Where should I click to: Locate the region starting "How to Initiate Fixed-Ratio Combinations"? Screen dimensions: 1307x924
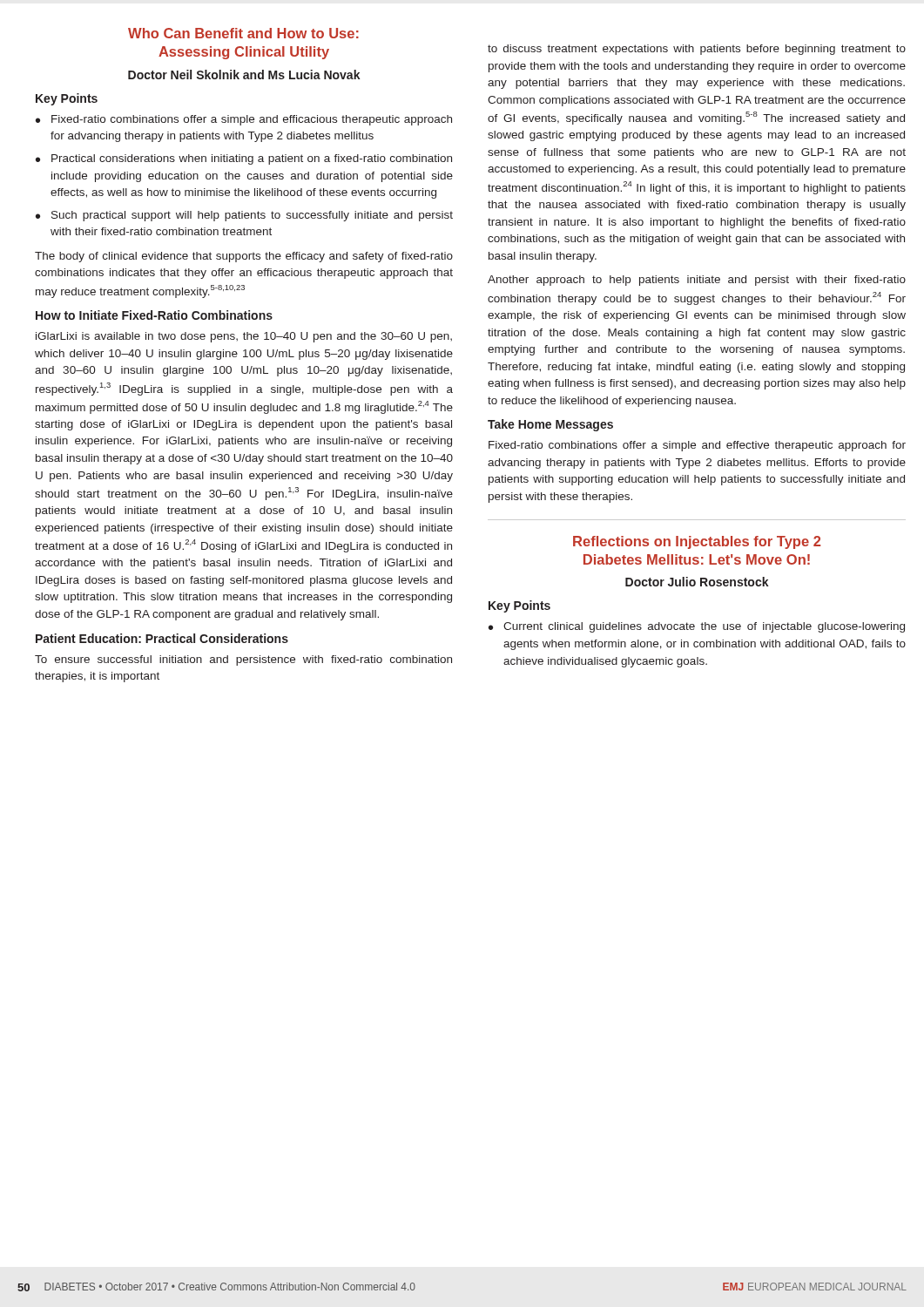click(154, 315)
